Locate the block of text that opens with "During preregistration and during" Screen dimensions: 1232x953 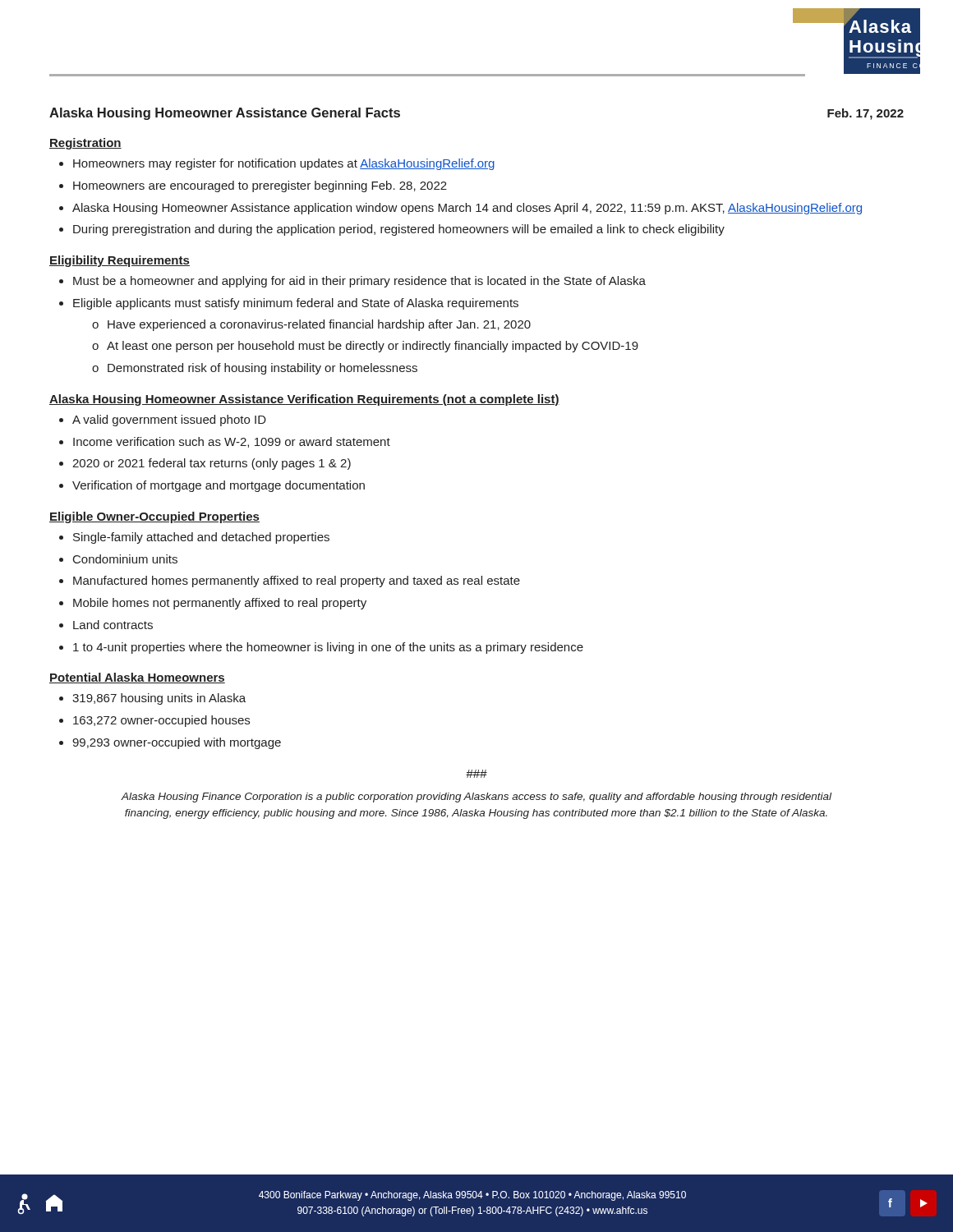point(398,229)
